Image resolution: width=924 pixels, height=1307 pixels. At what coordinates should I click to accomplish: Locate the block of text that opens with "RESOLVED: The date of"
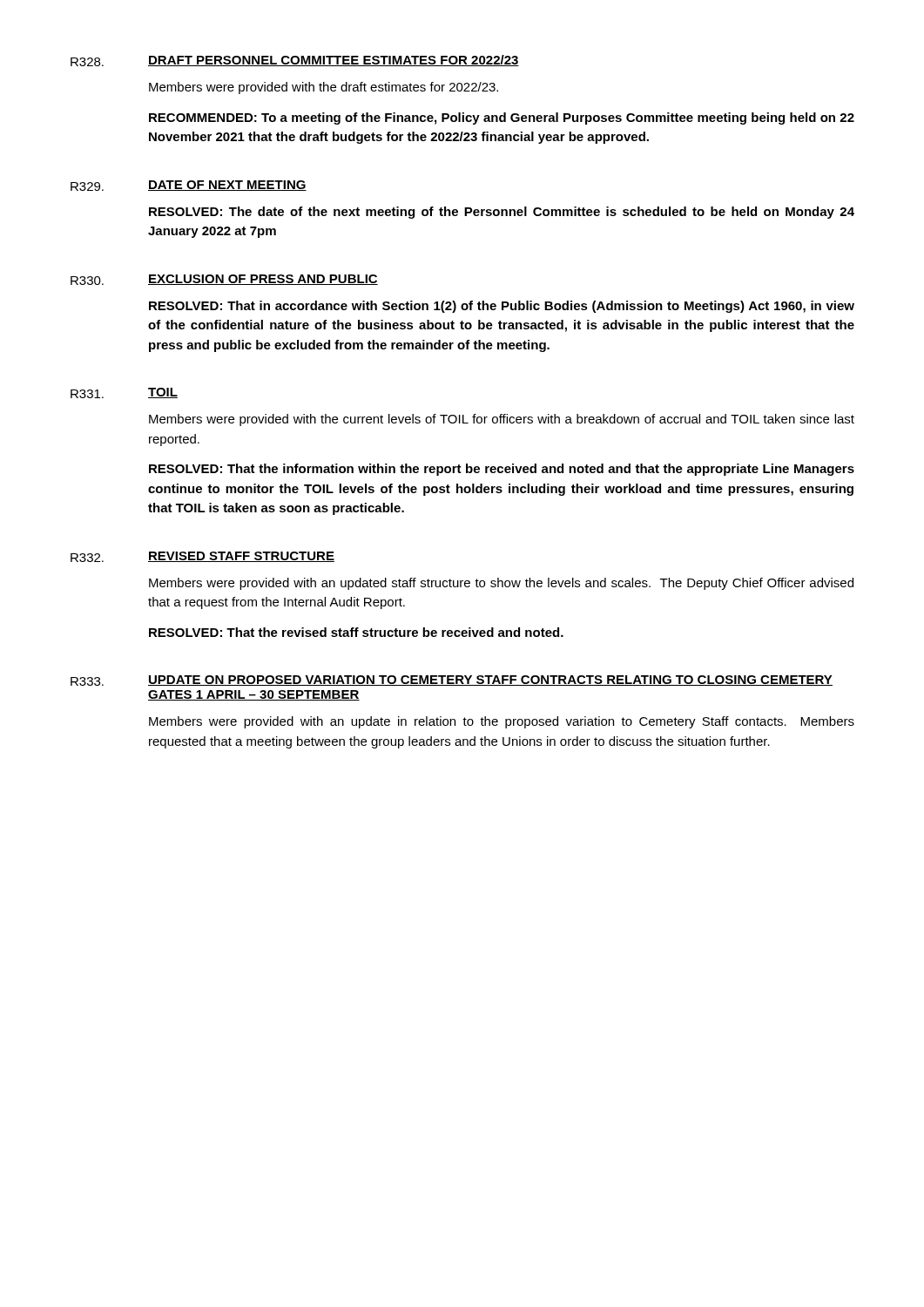501,221
